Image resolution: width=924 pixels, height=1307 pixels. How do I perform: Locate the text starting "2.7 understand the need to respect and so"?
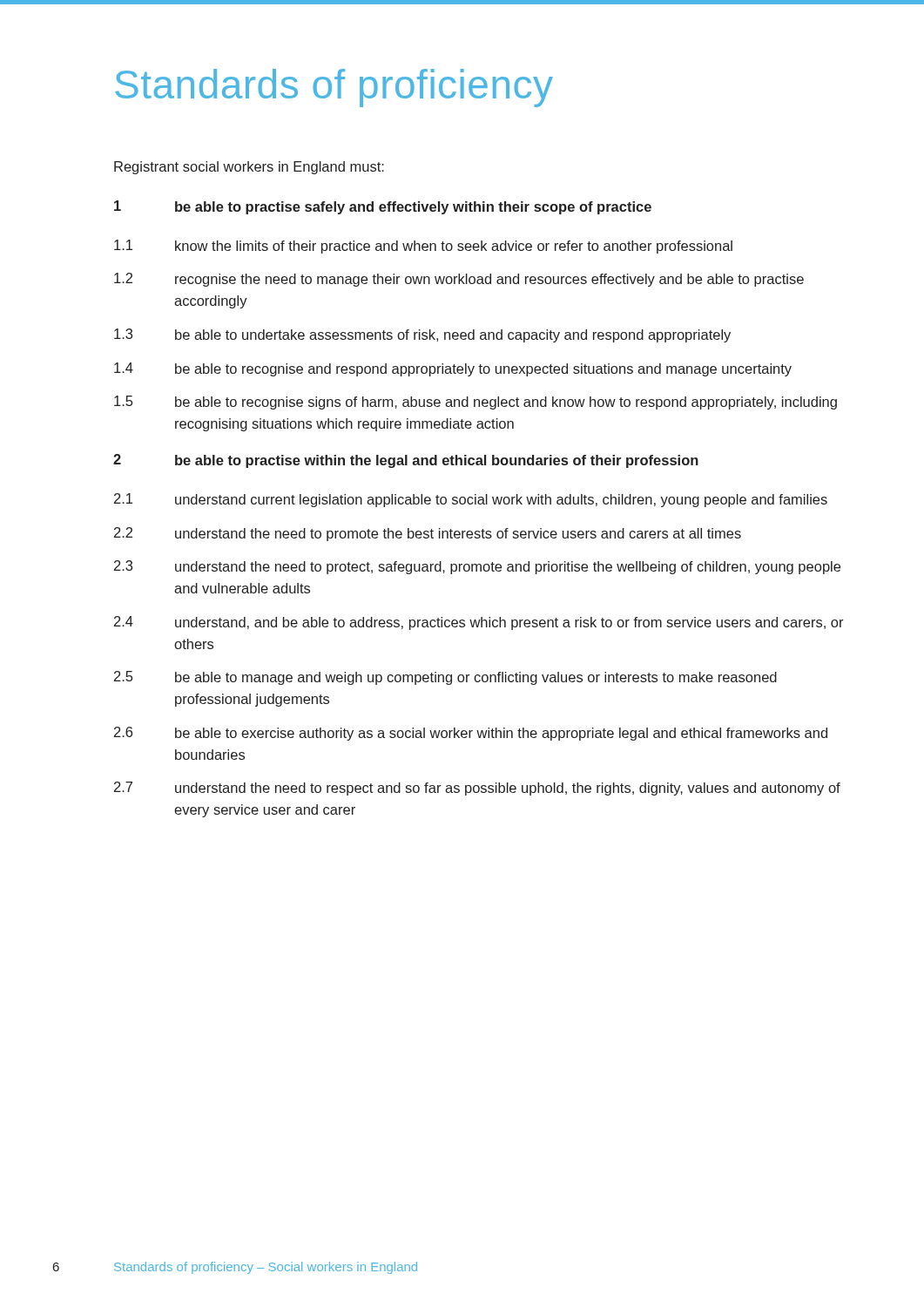484,799
